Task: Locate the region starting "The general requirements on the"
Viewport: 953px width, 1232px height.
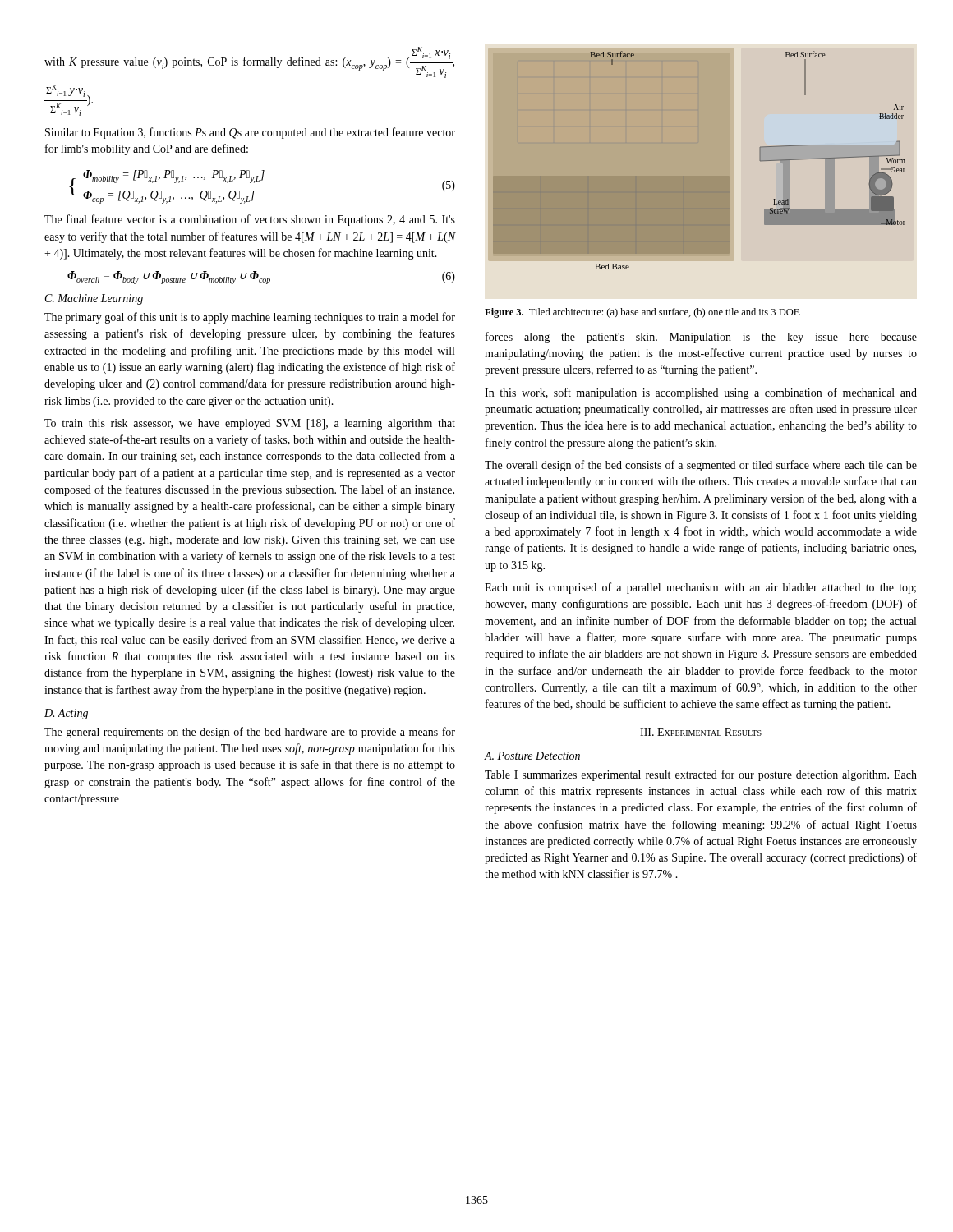Action: pyautogui.click(x=250, y=766)
